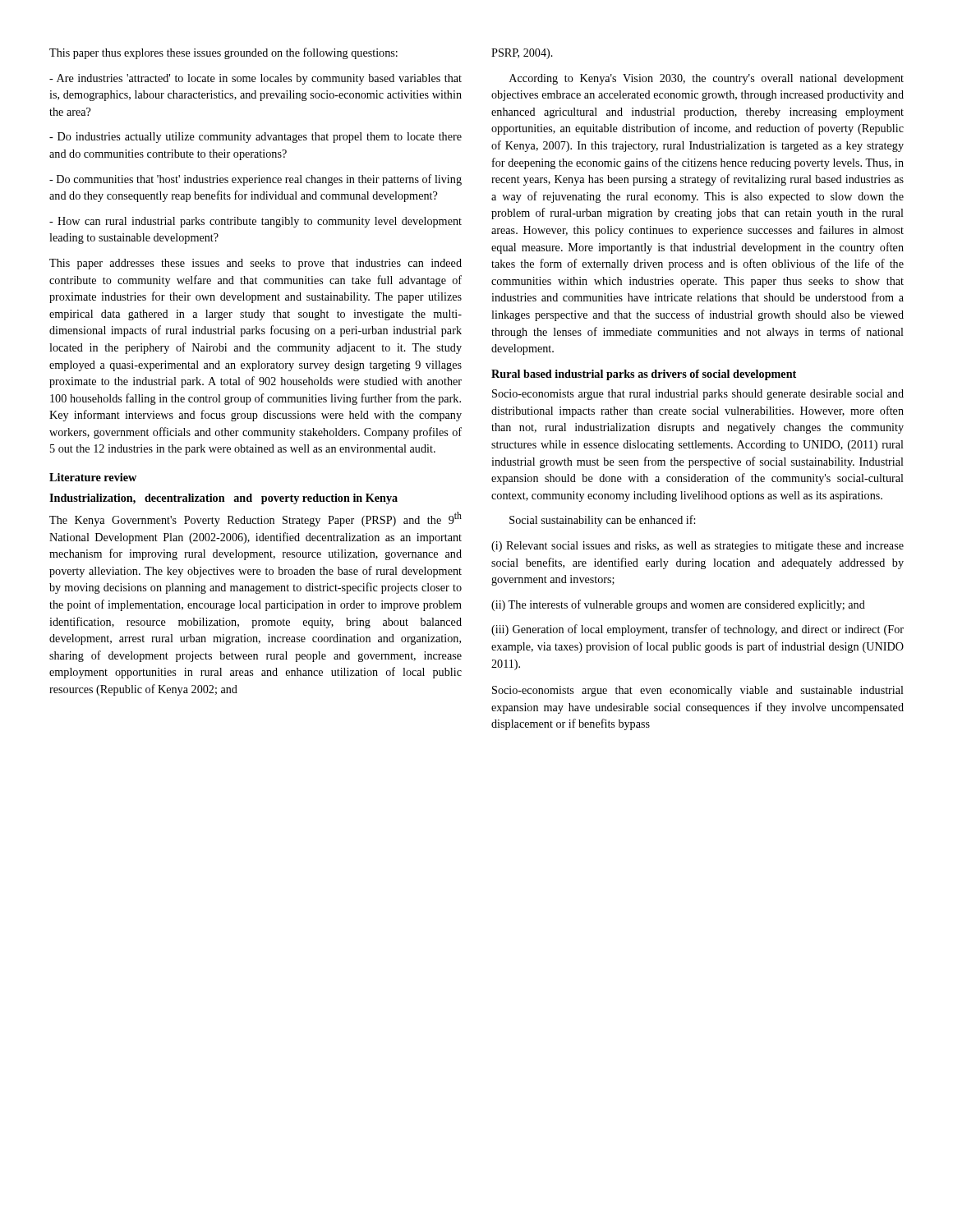
Task: Point to the block starting "Socio-economists argue that rural industrial"
Action: point(698,457)
